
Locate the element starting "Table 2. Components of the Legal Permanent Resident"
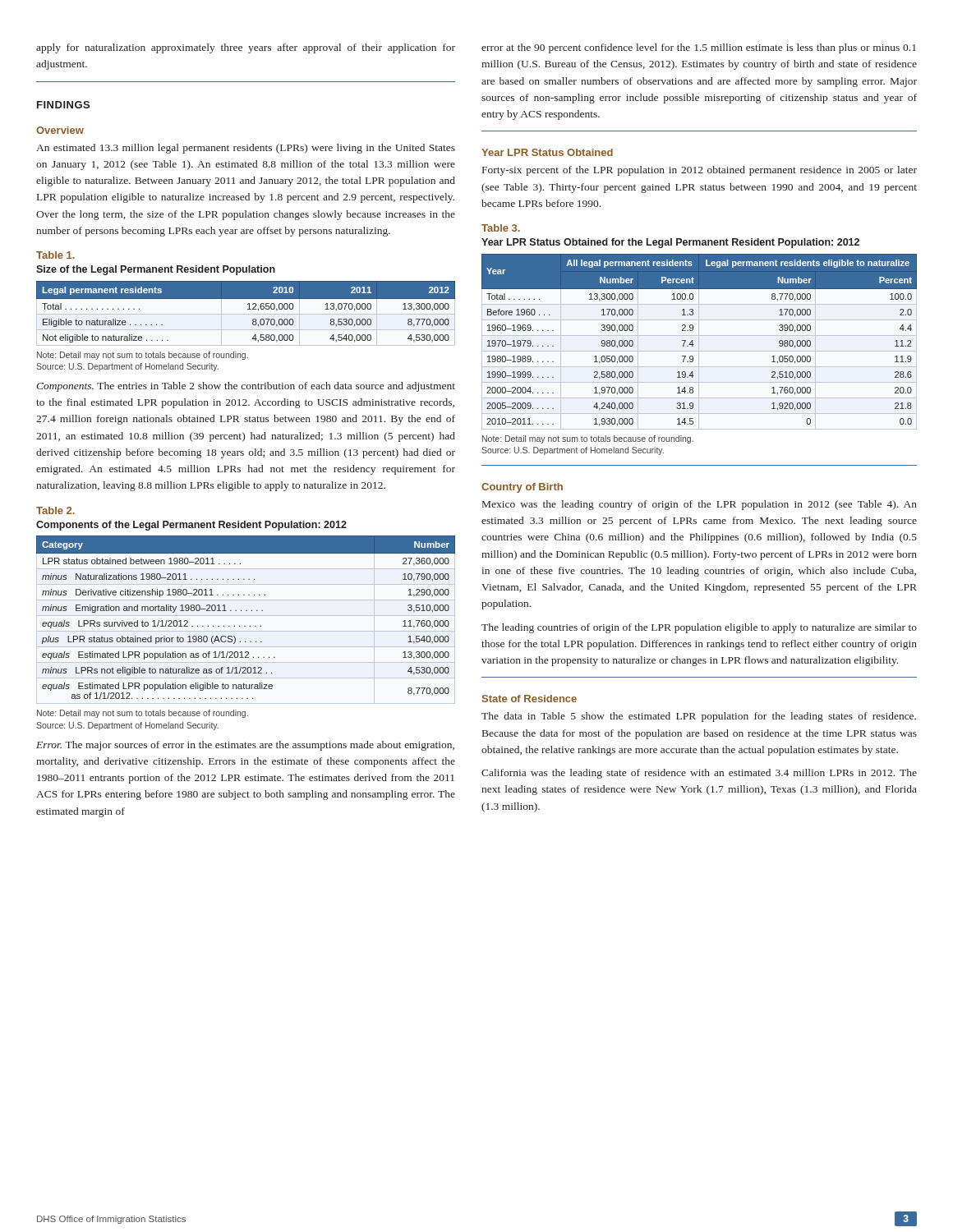pyautogui.click(x=246, y=518)
